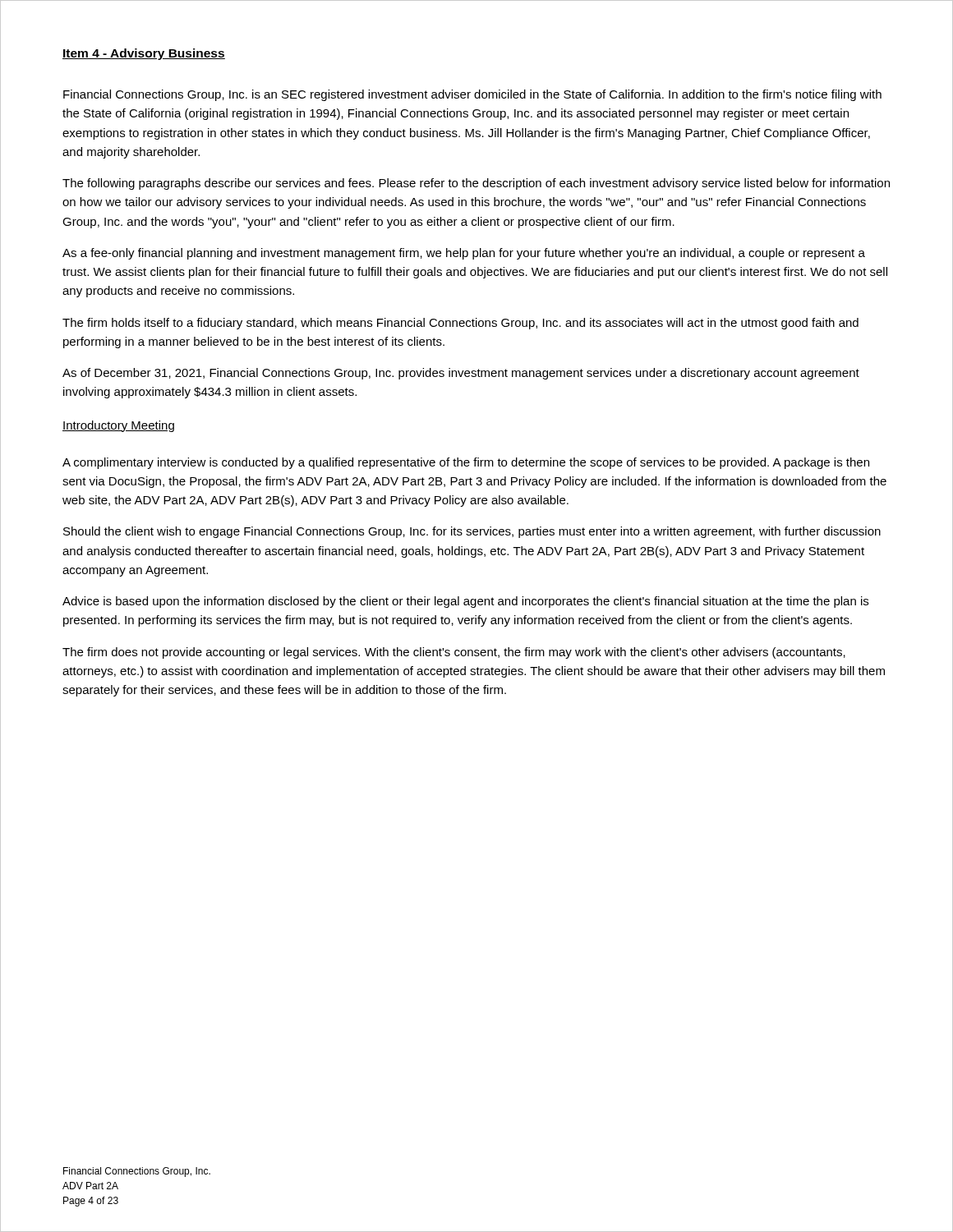Image resolution: width=953 pixels, height=1232 pixels.
Task: Click on the text starting "Should the client wish to engage Financial Connections"
Action: click(x=476, y=550)
